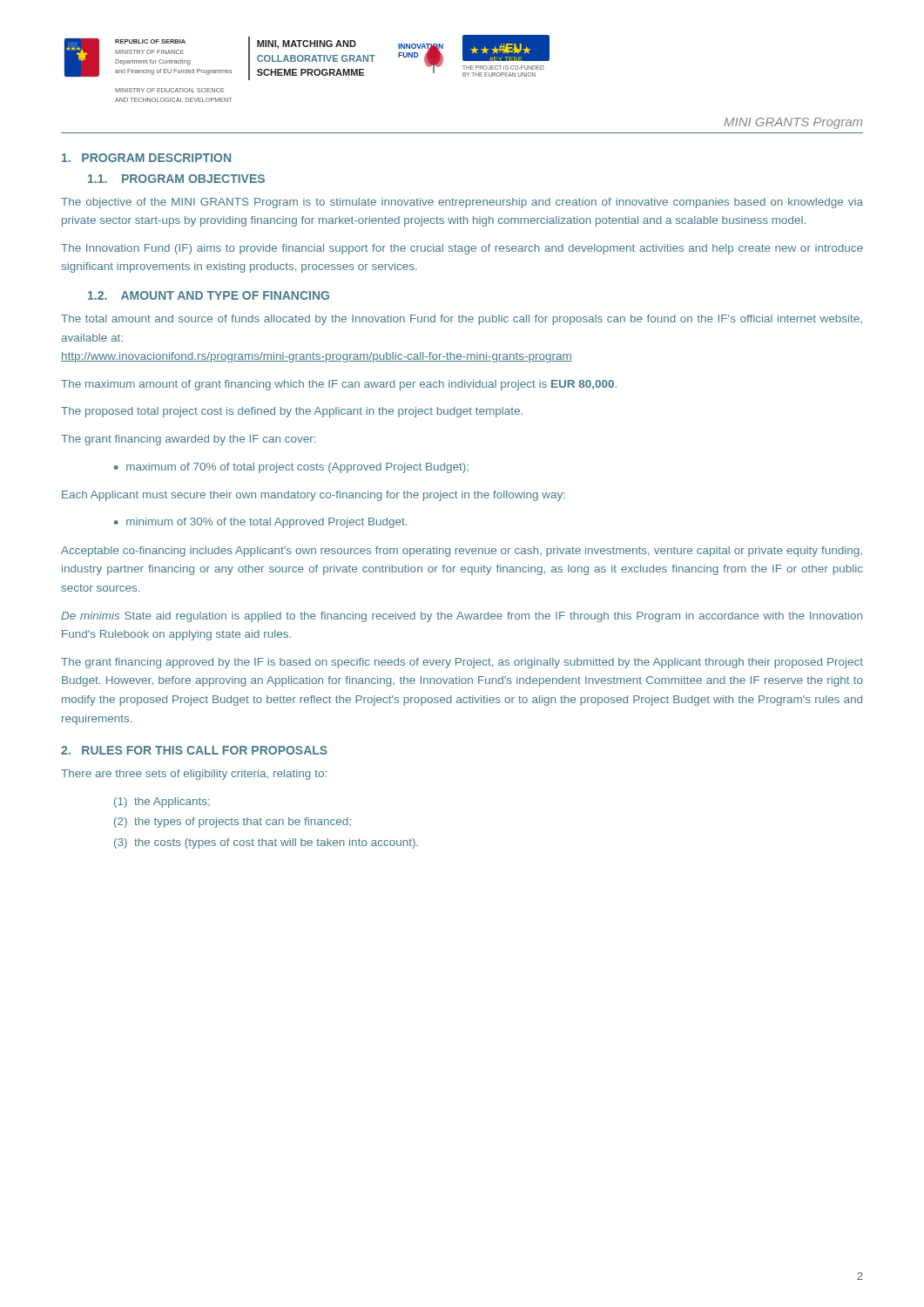
Task: Click on the block starting "The objective of the MINI GRANTS Program"
Action: 462,211
